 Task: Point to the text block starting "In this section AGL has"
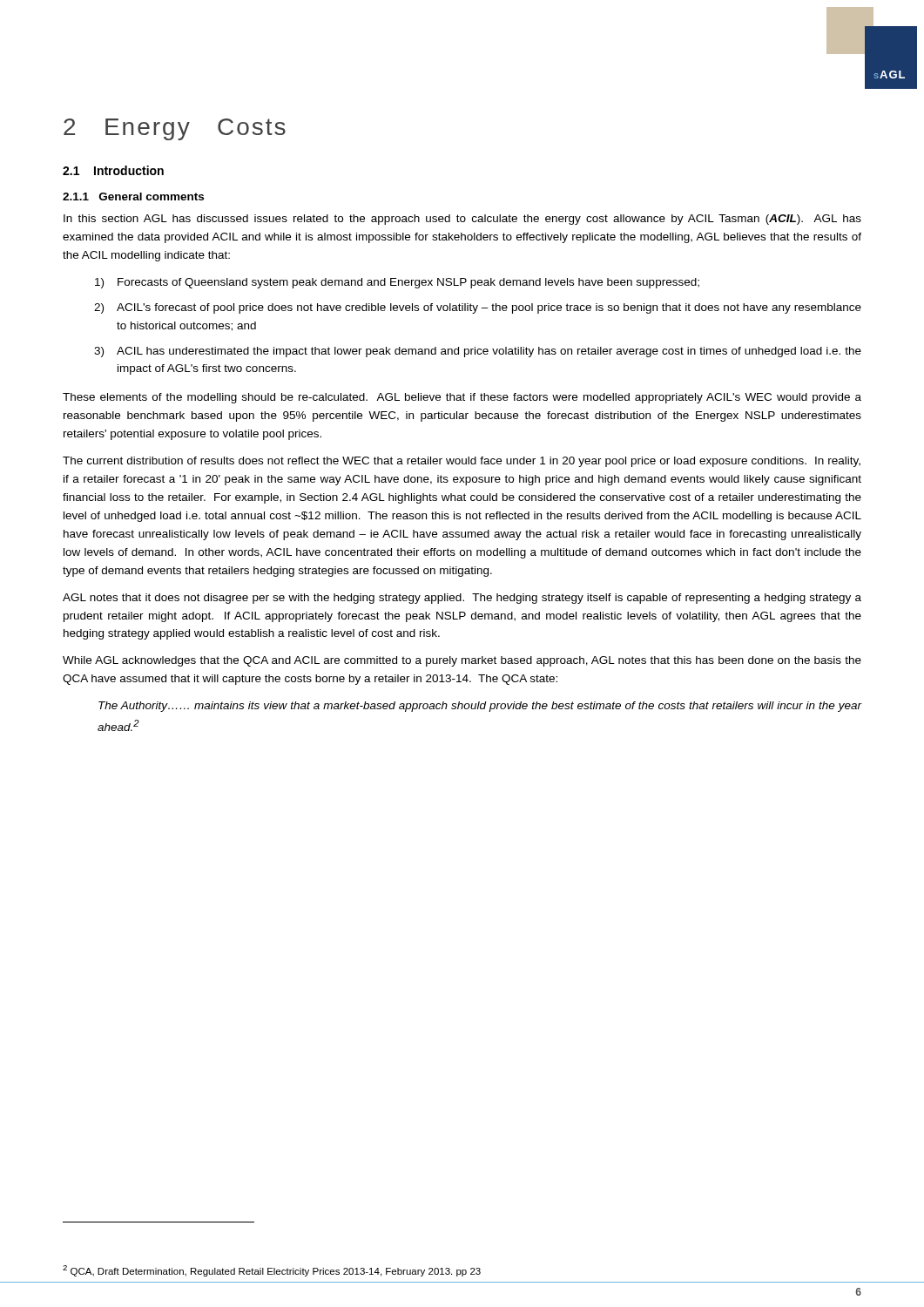462,237
